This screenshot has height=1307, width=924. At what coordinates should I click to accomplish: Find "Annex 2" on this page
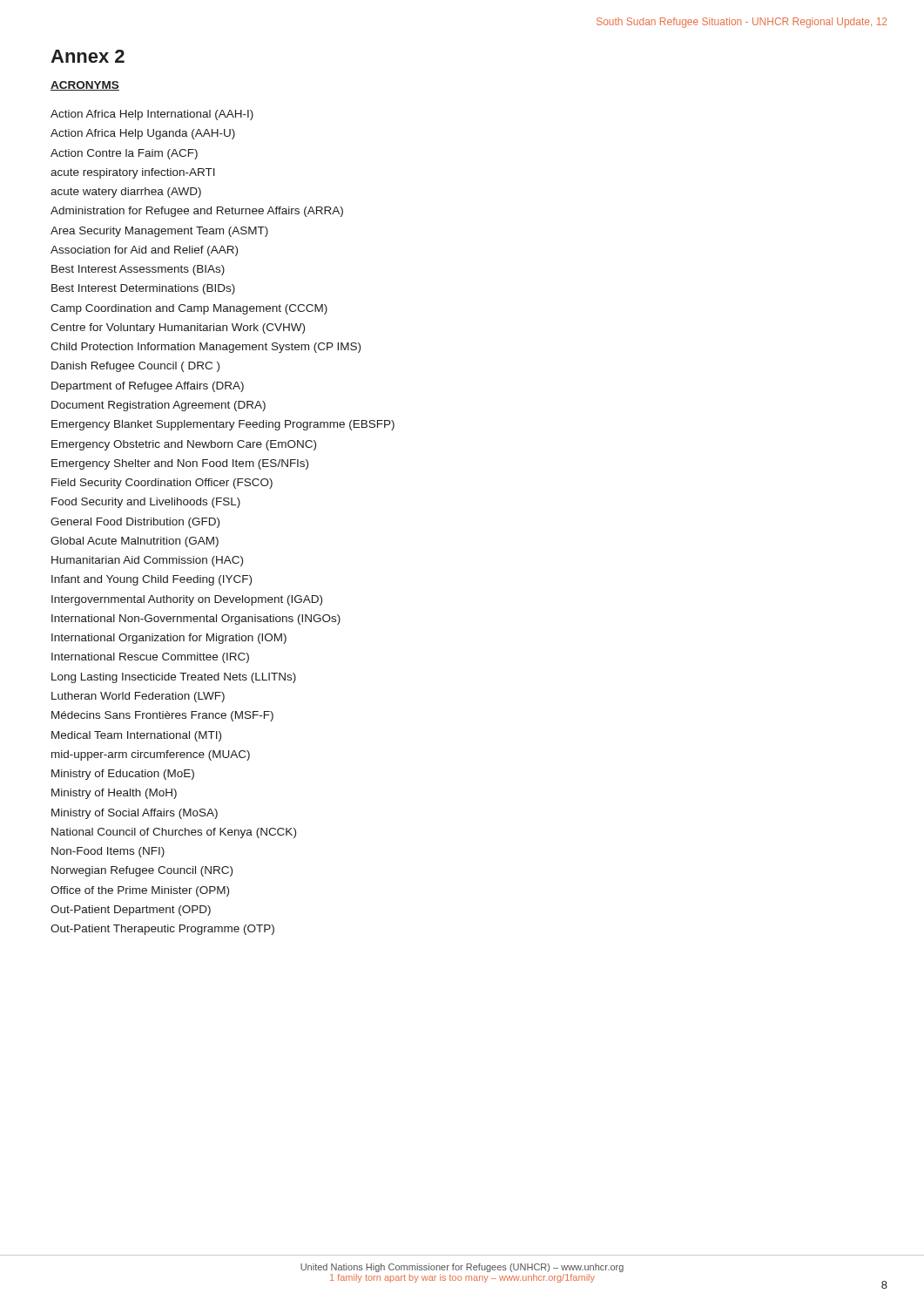click(88, 56)
